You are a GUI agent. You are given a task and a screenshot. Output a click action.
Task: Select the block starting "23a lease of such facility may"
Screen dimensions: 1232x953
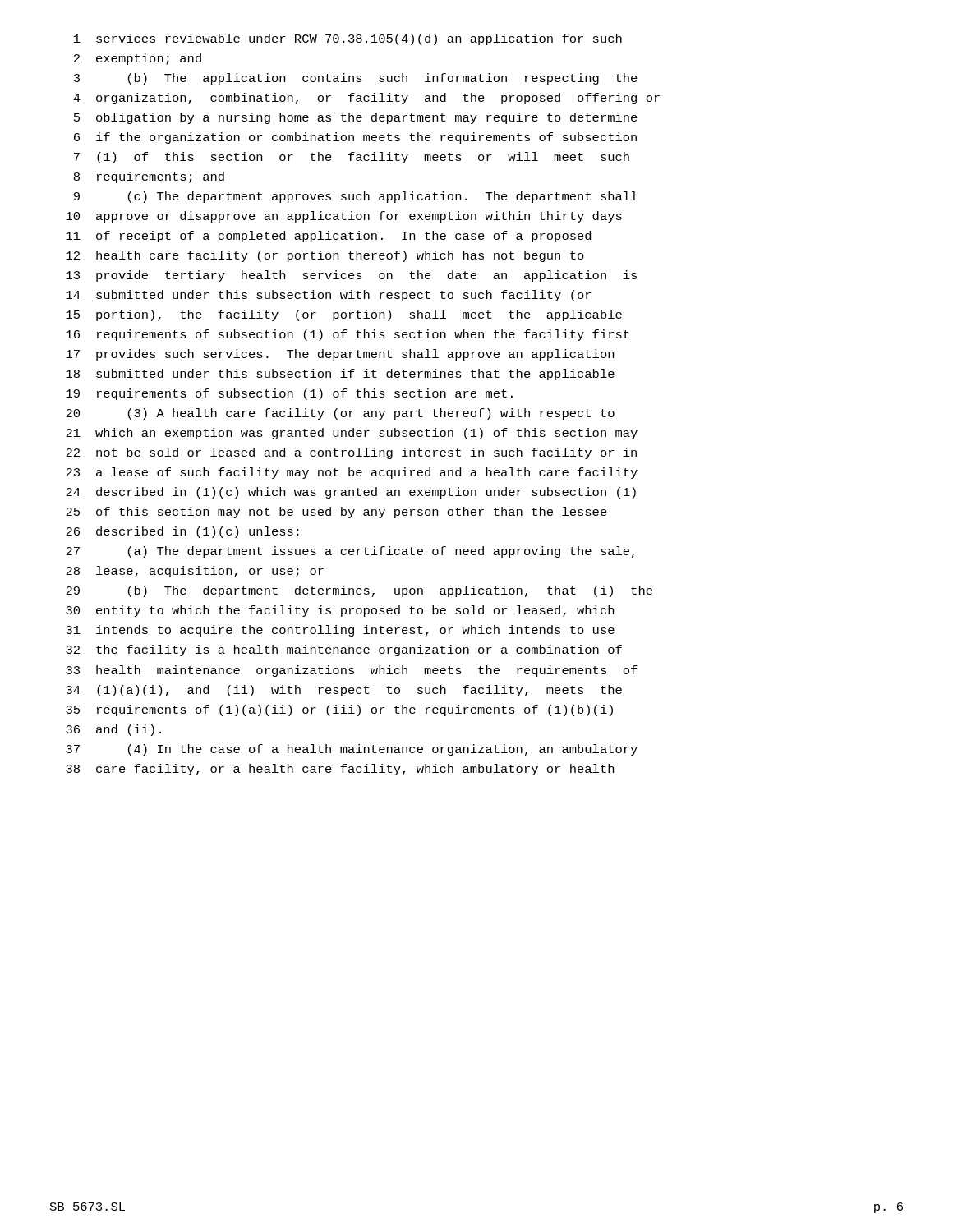(344, 473)
